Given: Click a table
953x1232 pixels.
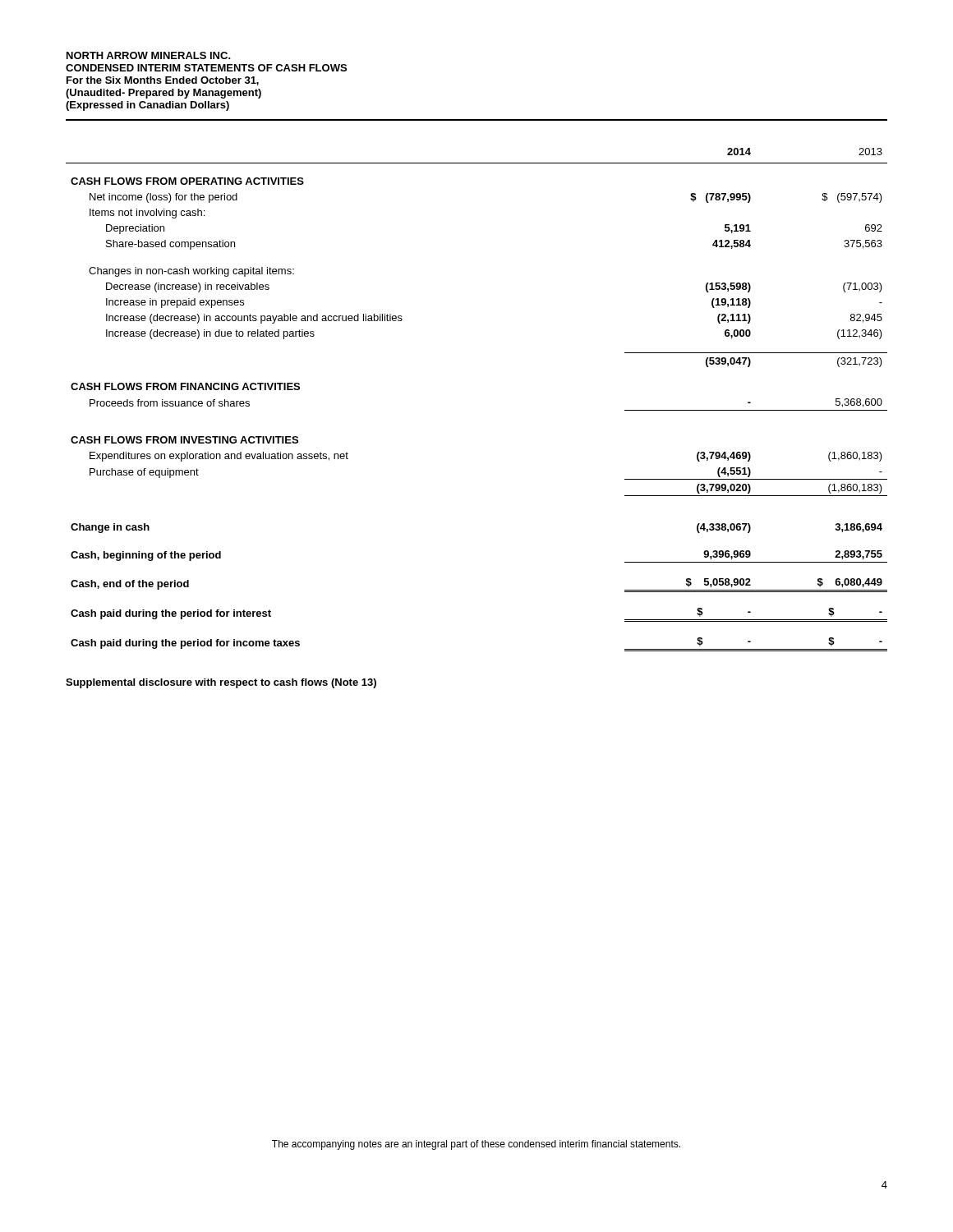Looking at the screenshot, I should pyautogui.click(x=476, y=398).
